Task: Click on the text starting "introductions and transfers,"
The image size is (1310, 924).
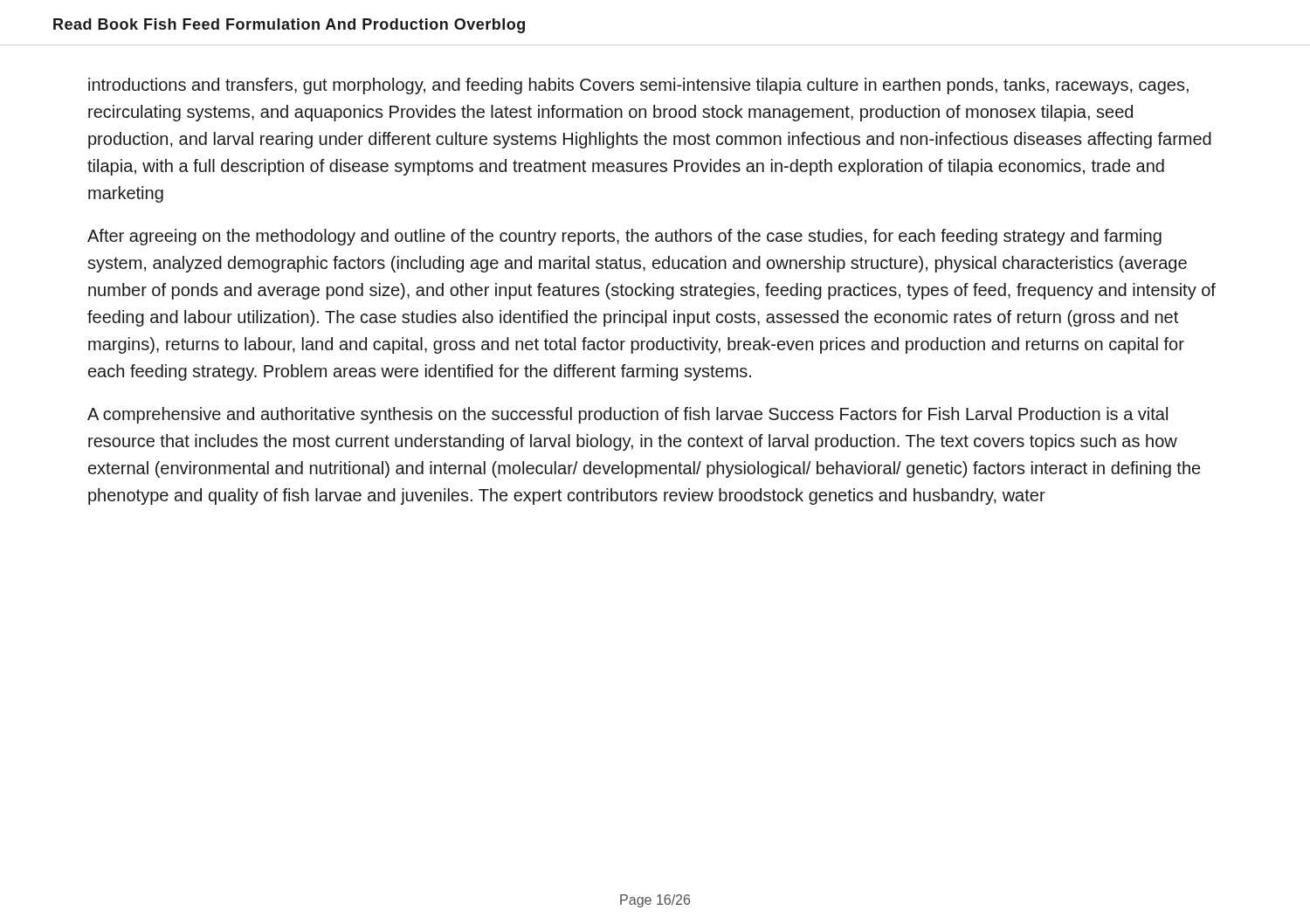Action: tap(650, 139)
